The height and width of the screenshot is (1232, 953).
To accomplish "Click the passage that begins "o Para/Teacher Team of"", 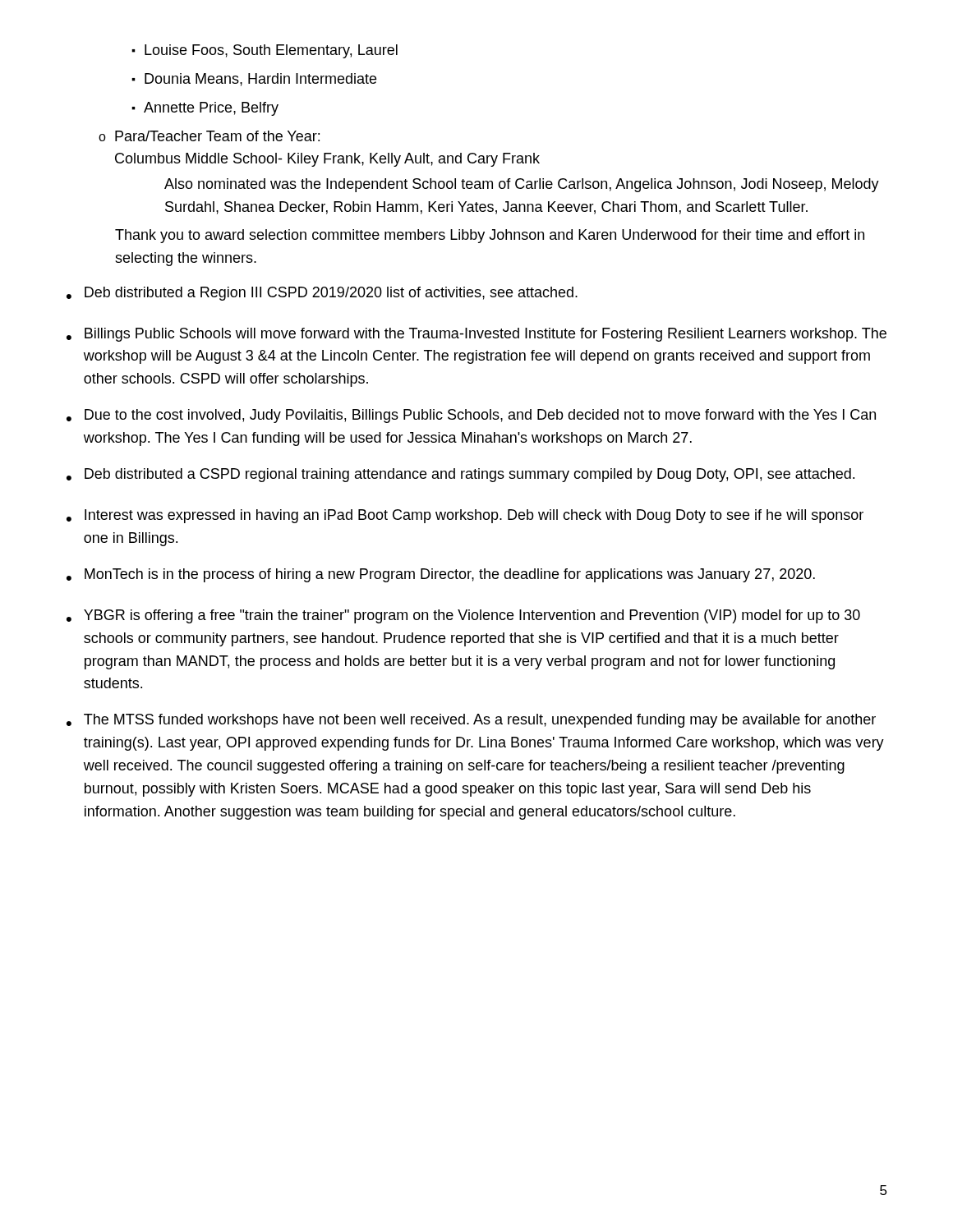I will coord(493,172).
